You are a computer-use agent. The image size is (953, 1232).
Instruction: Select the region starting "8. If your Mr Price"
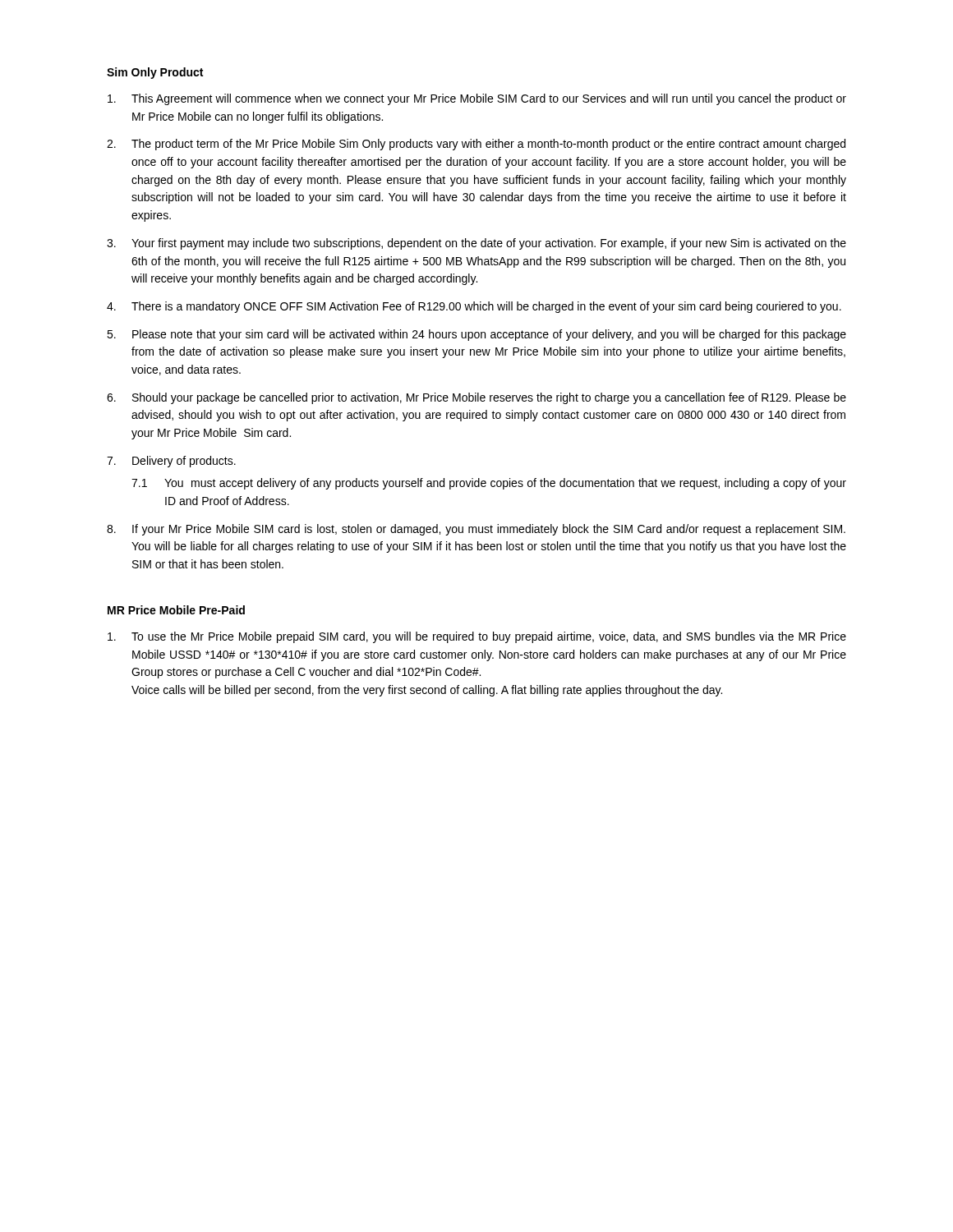[476, 547]
